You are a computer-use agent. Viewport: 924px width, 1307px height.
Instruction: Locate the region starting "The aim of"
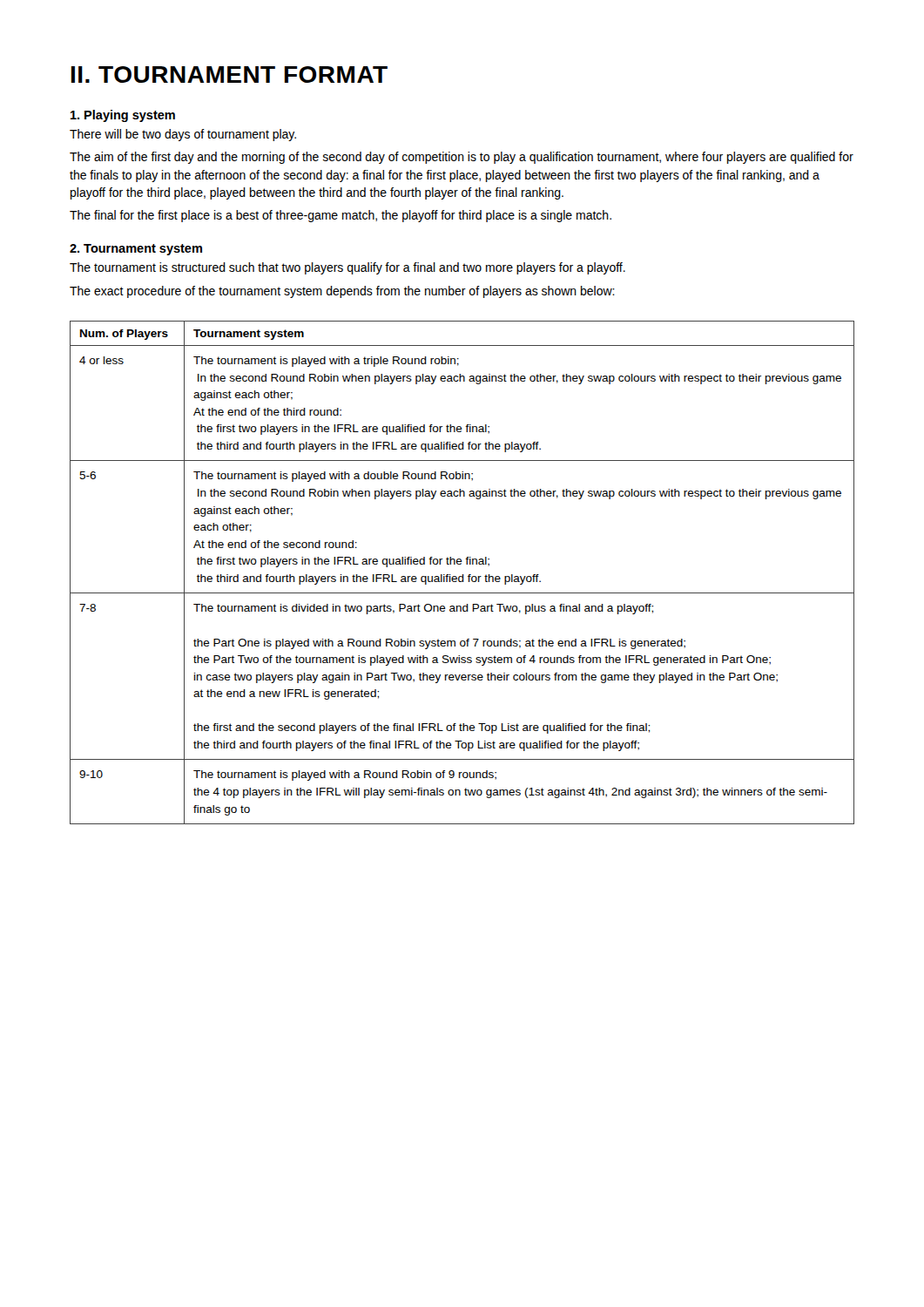click(462, 175)
